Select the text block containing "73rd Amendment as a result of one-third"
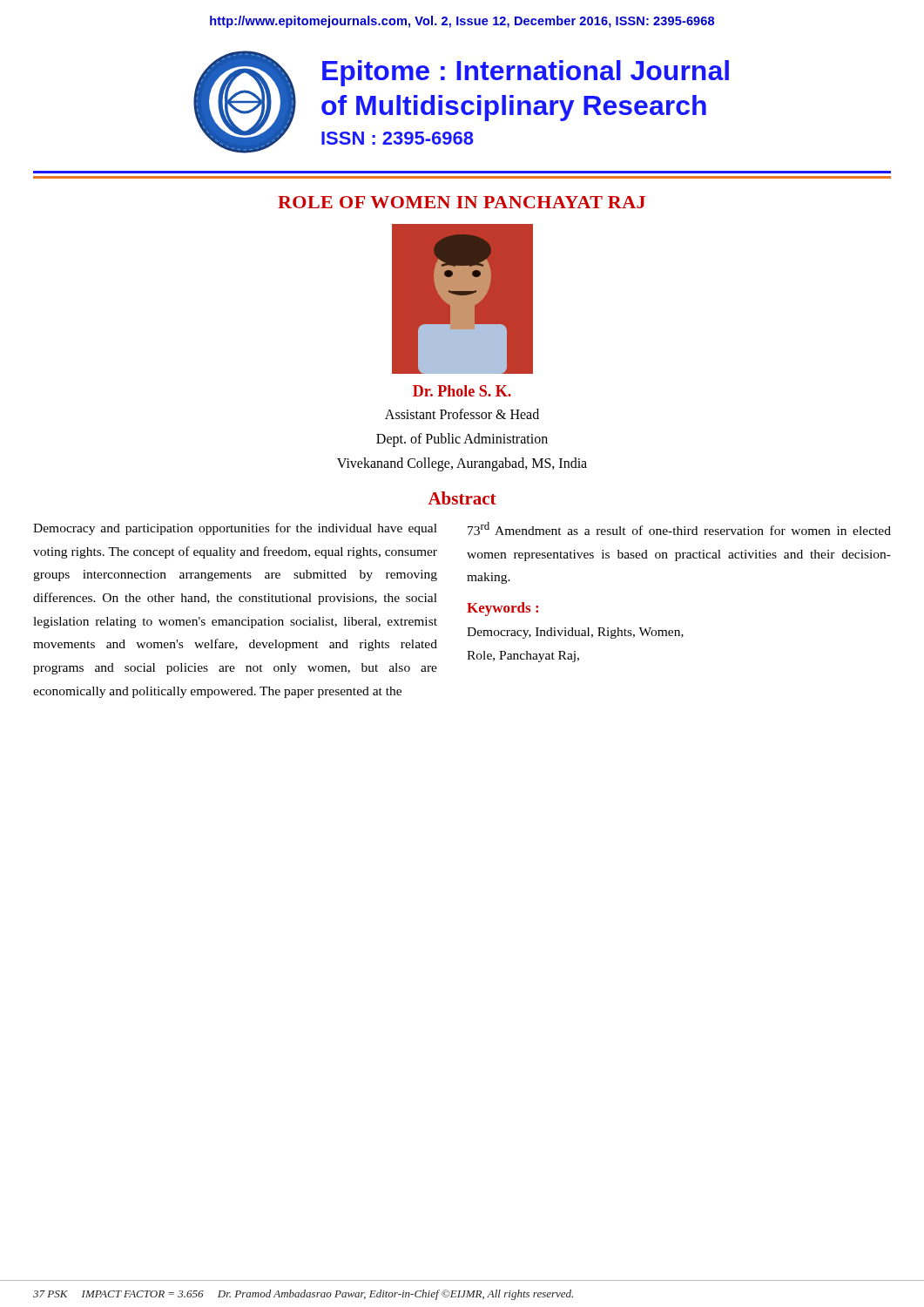 679,552
